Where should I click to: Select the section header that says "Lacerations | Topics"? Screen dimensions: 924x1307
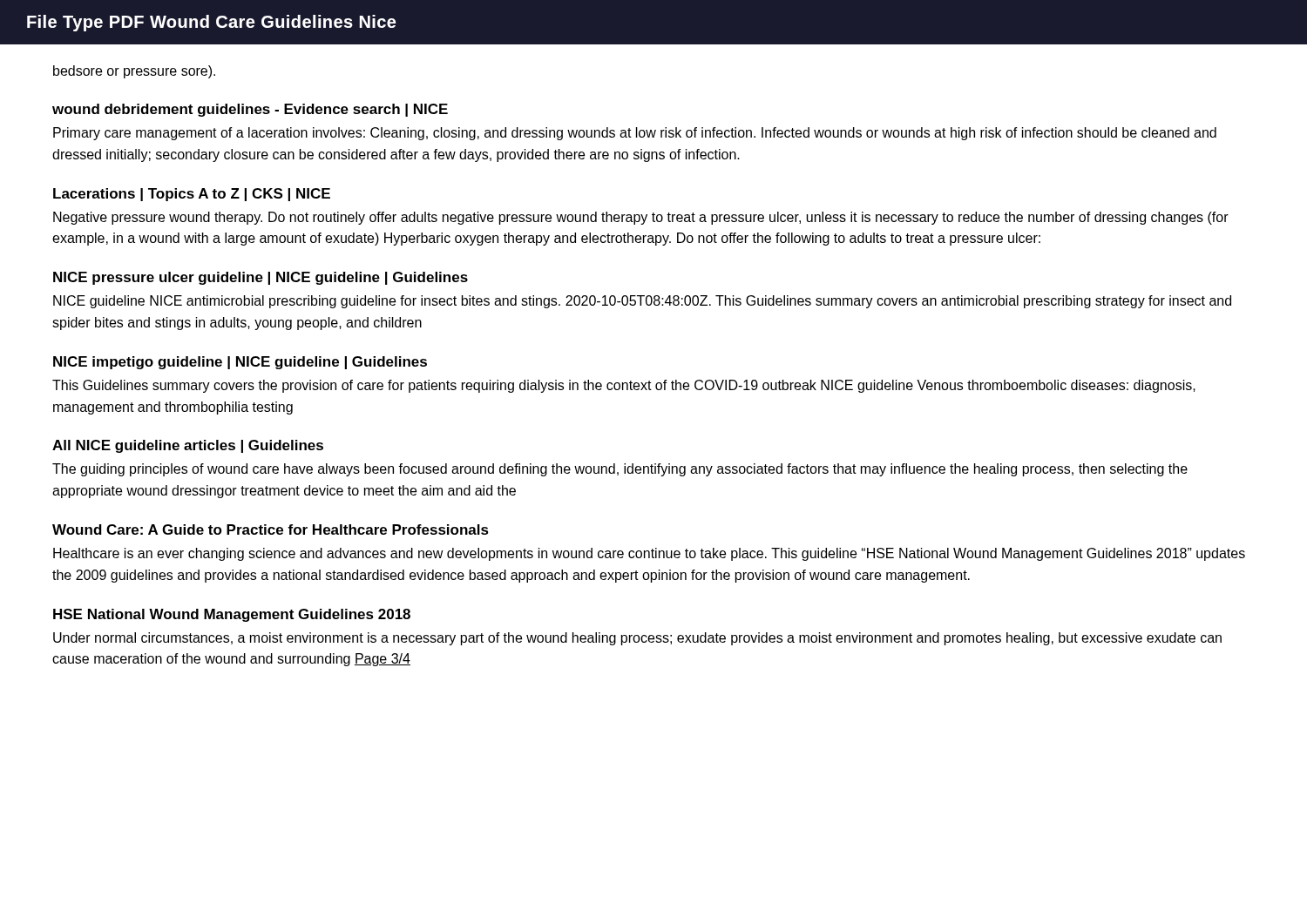(x=192, y=193)
